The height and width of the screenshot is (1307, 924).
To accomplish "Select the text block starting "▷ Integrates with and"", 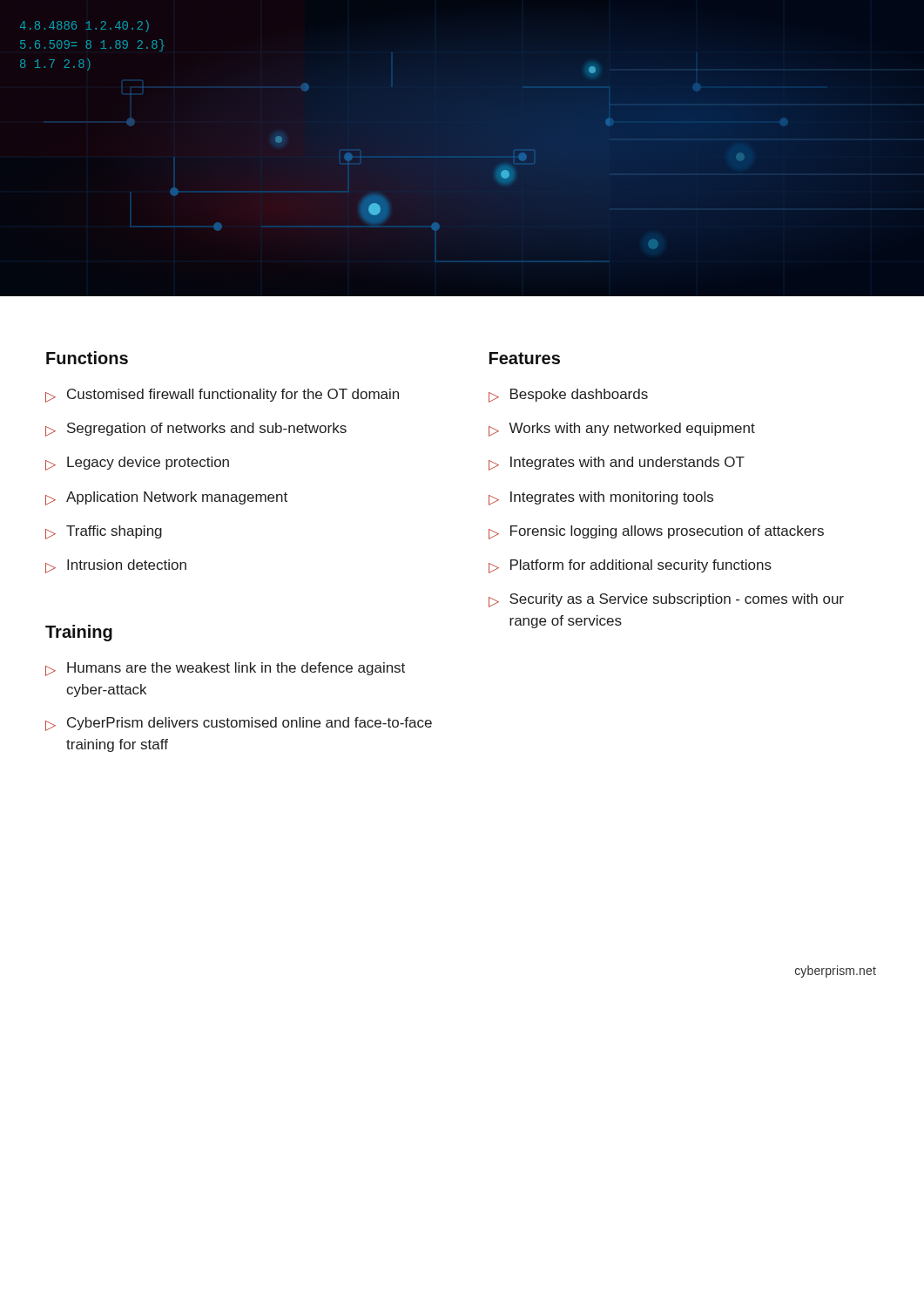I will [x=616, y=463].
